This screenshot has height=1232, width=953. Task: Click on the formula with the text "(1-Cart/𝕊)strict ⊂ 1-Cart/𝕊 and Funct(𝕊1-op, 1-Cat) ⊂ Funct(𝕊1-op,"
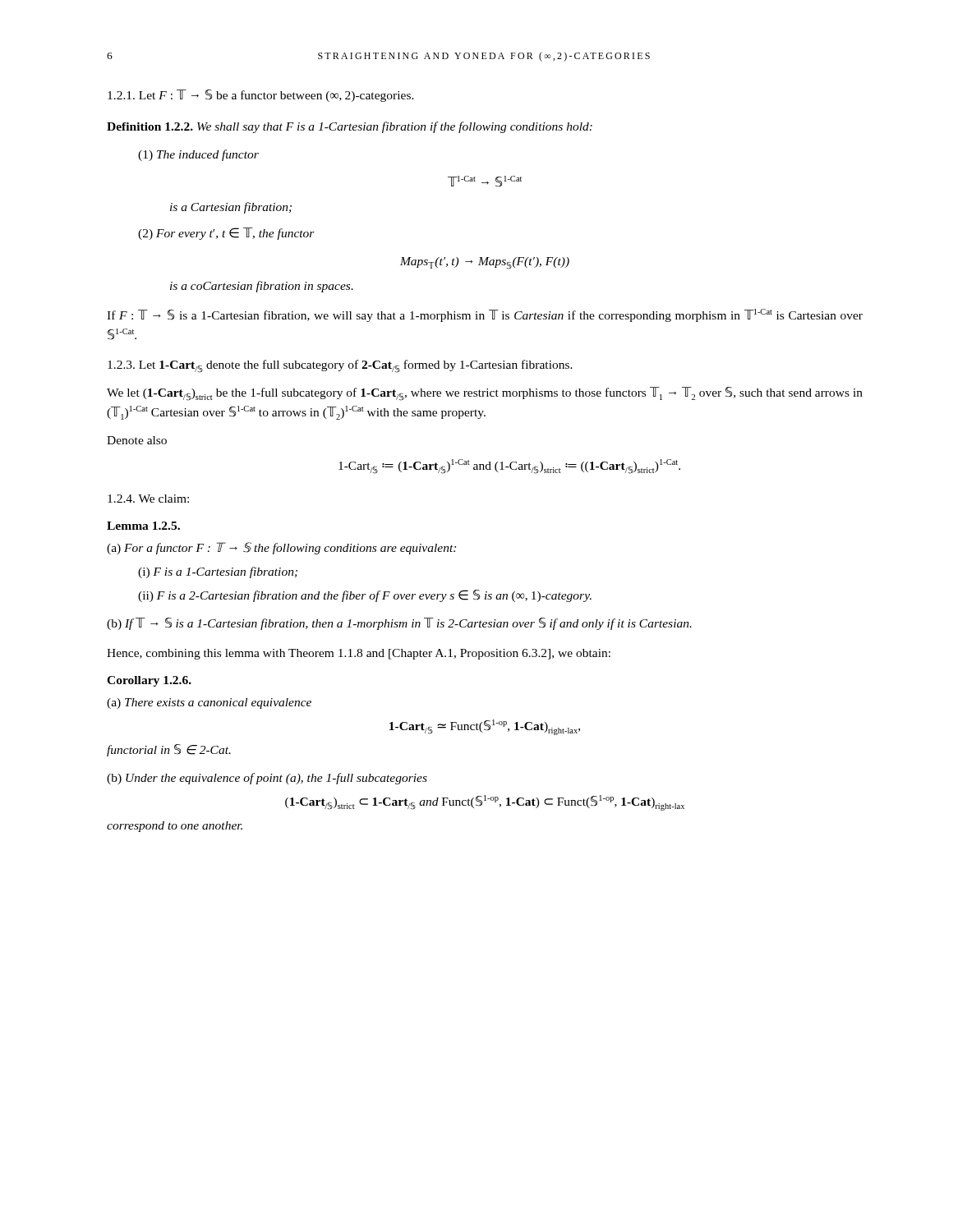[x=485, y=801]
